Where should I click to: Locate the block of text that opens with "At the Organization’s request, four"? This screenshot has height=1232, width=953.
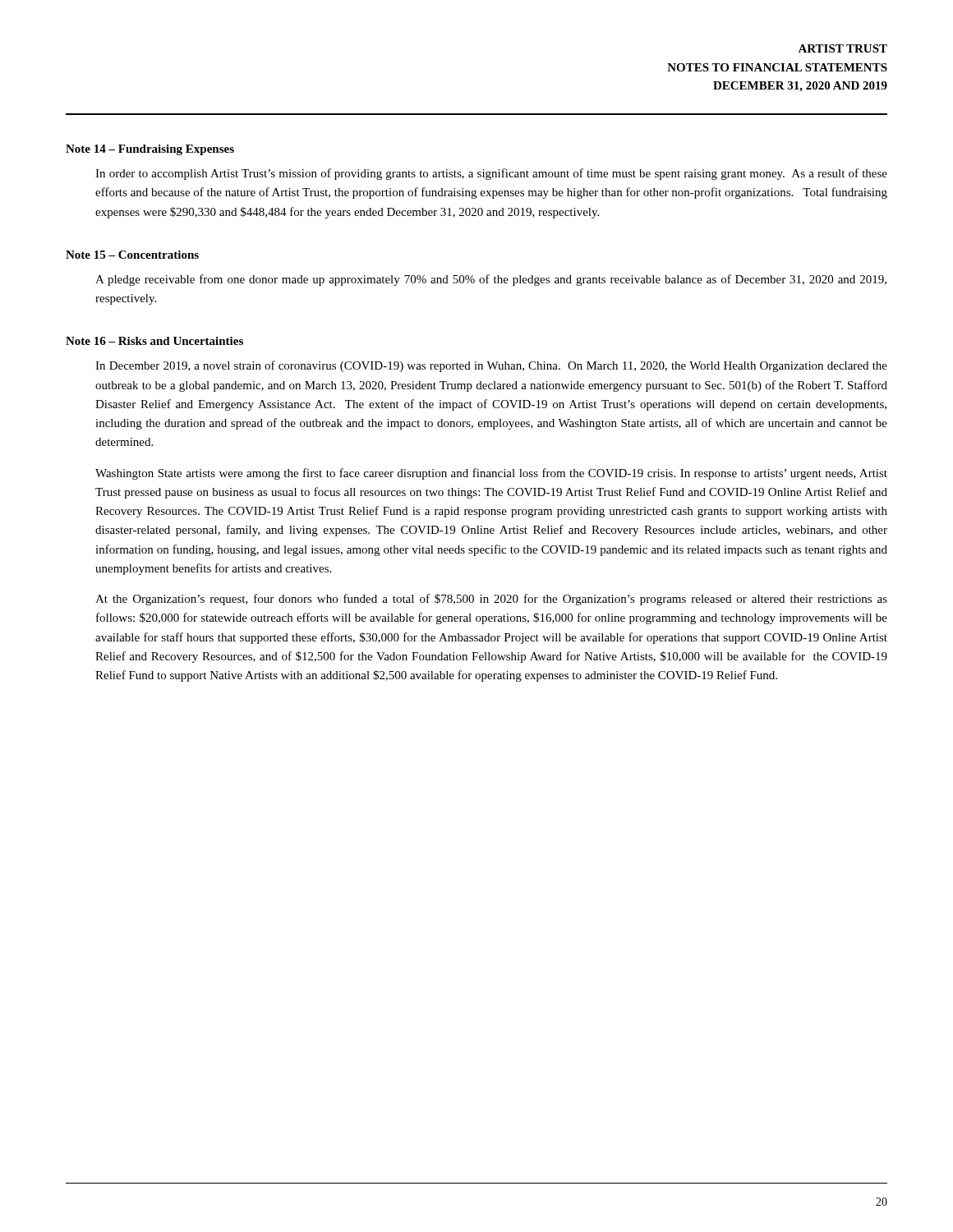coord(491,637)
